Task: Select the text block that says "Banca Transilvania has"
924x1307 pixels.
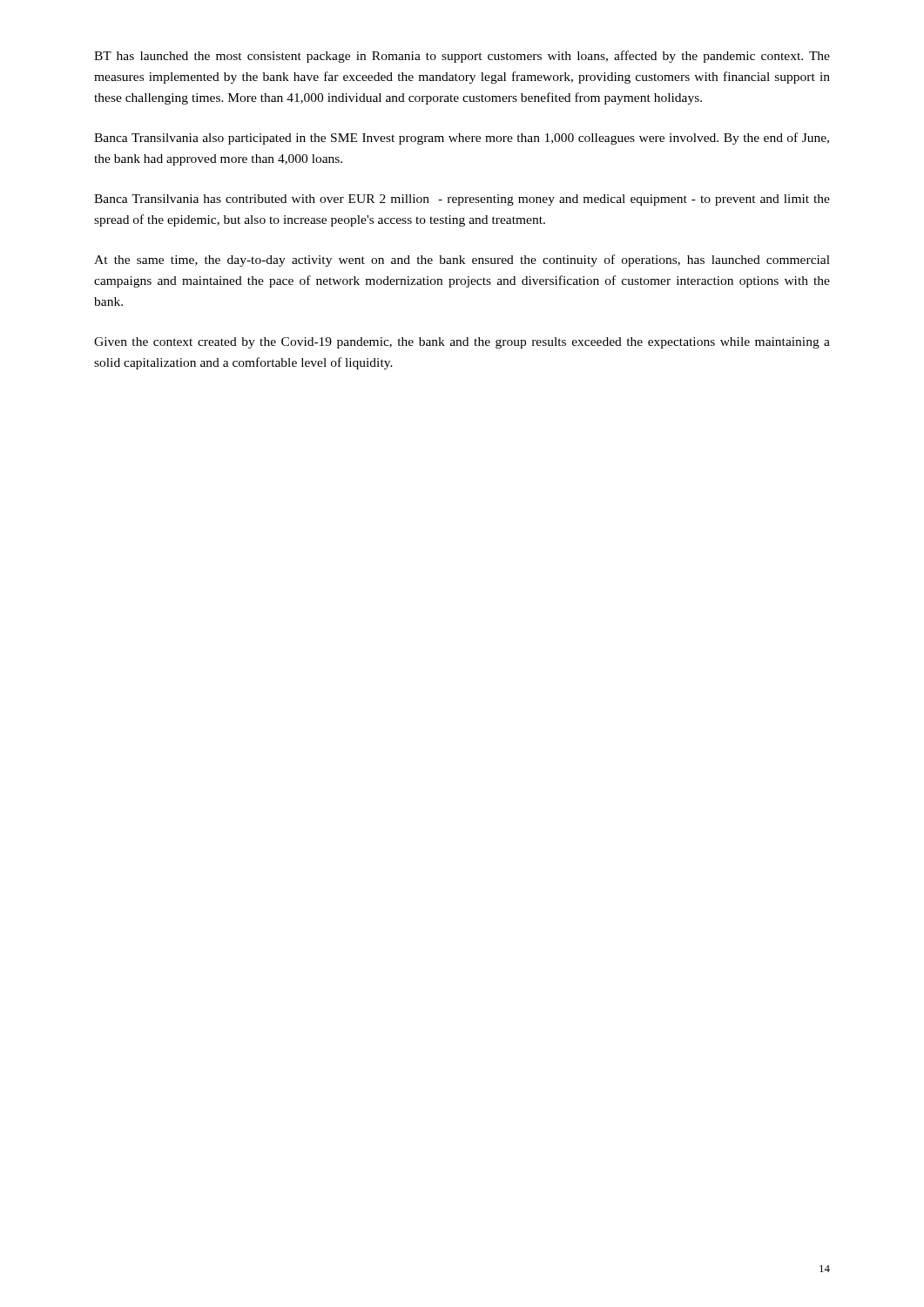Action: 462,209
